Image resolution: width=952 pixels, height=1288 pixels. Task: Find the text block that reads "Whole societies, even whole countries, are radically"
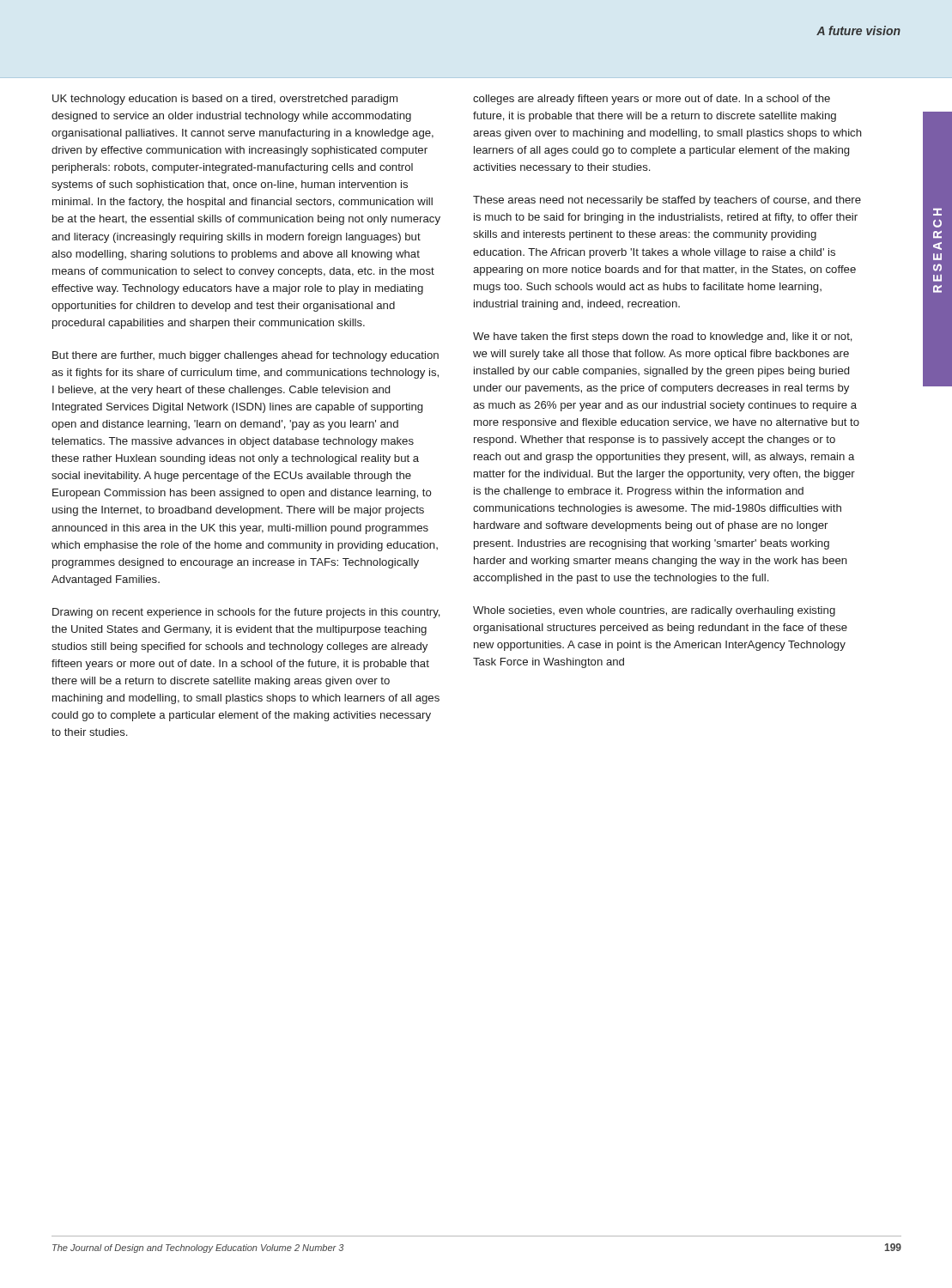[x=660, y=636]
